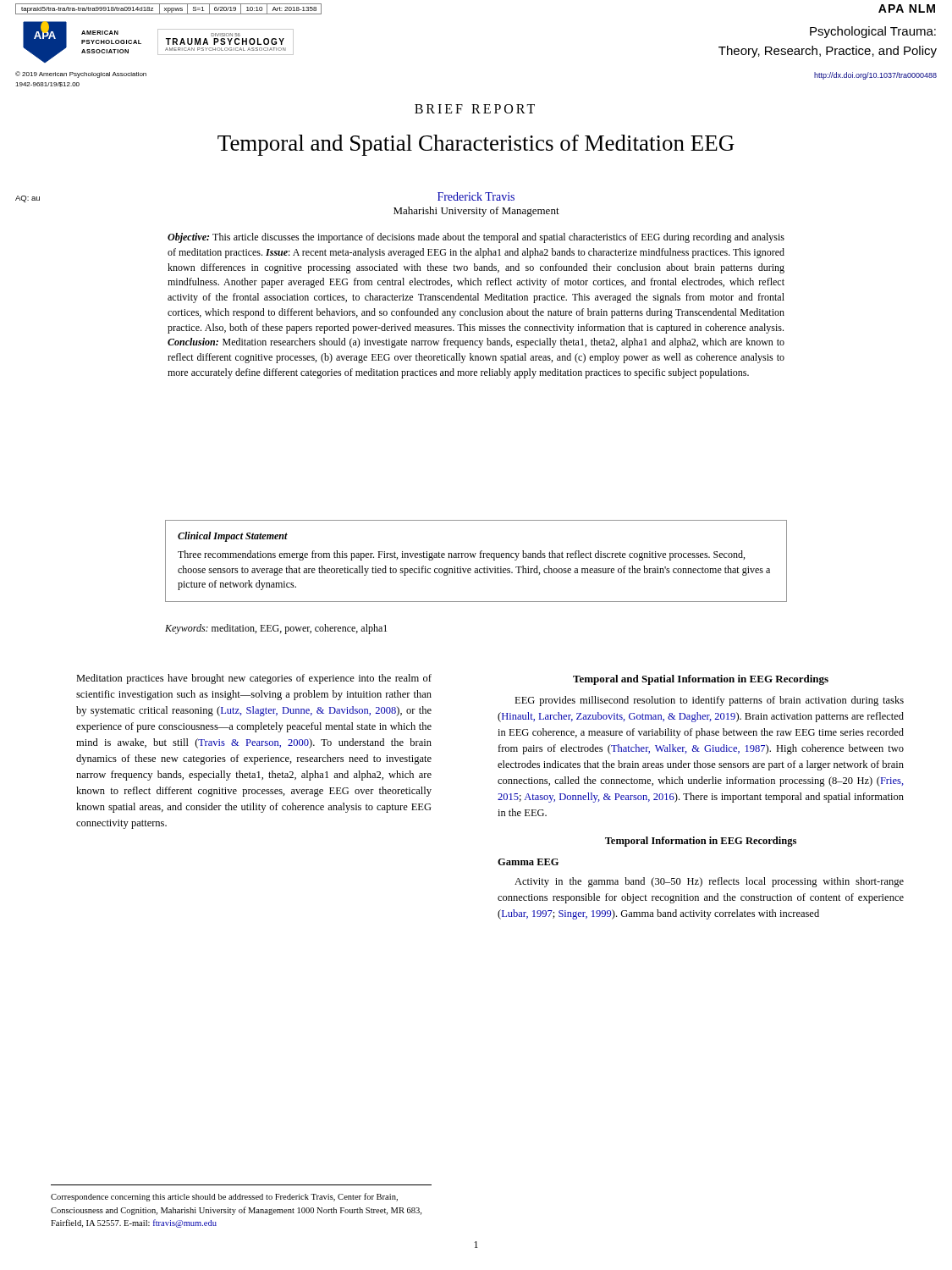Screen dimensions: 1270x952
Task: Find "Gamma EEG" on this page
Action: click(x=528, y=862)
